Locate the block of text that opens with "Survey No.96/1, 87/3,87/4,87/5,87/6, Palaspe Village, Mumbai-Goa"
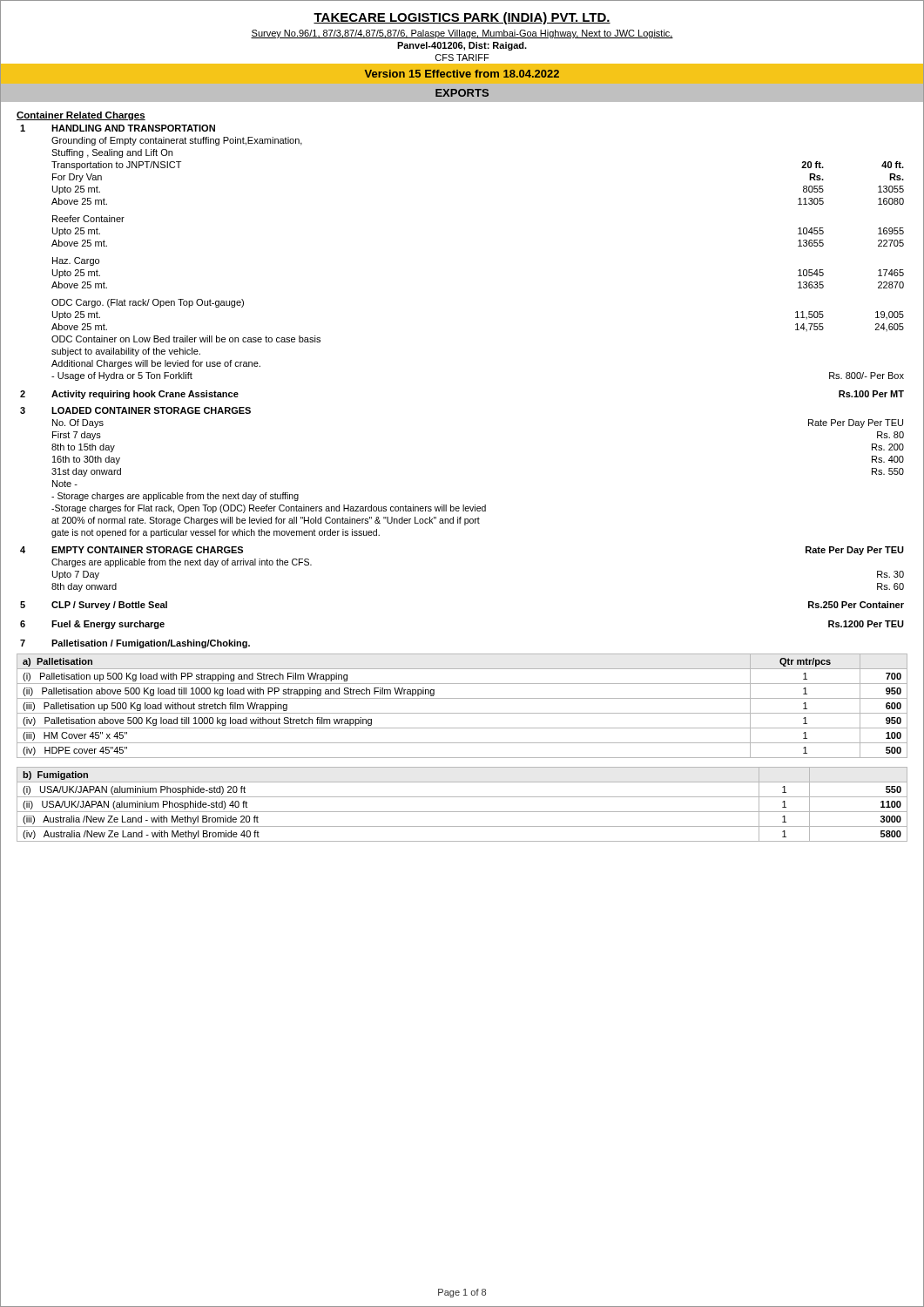The height and width of the screenshot is (1307, 924). tap(462, 33)
